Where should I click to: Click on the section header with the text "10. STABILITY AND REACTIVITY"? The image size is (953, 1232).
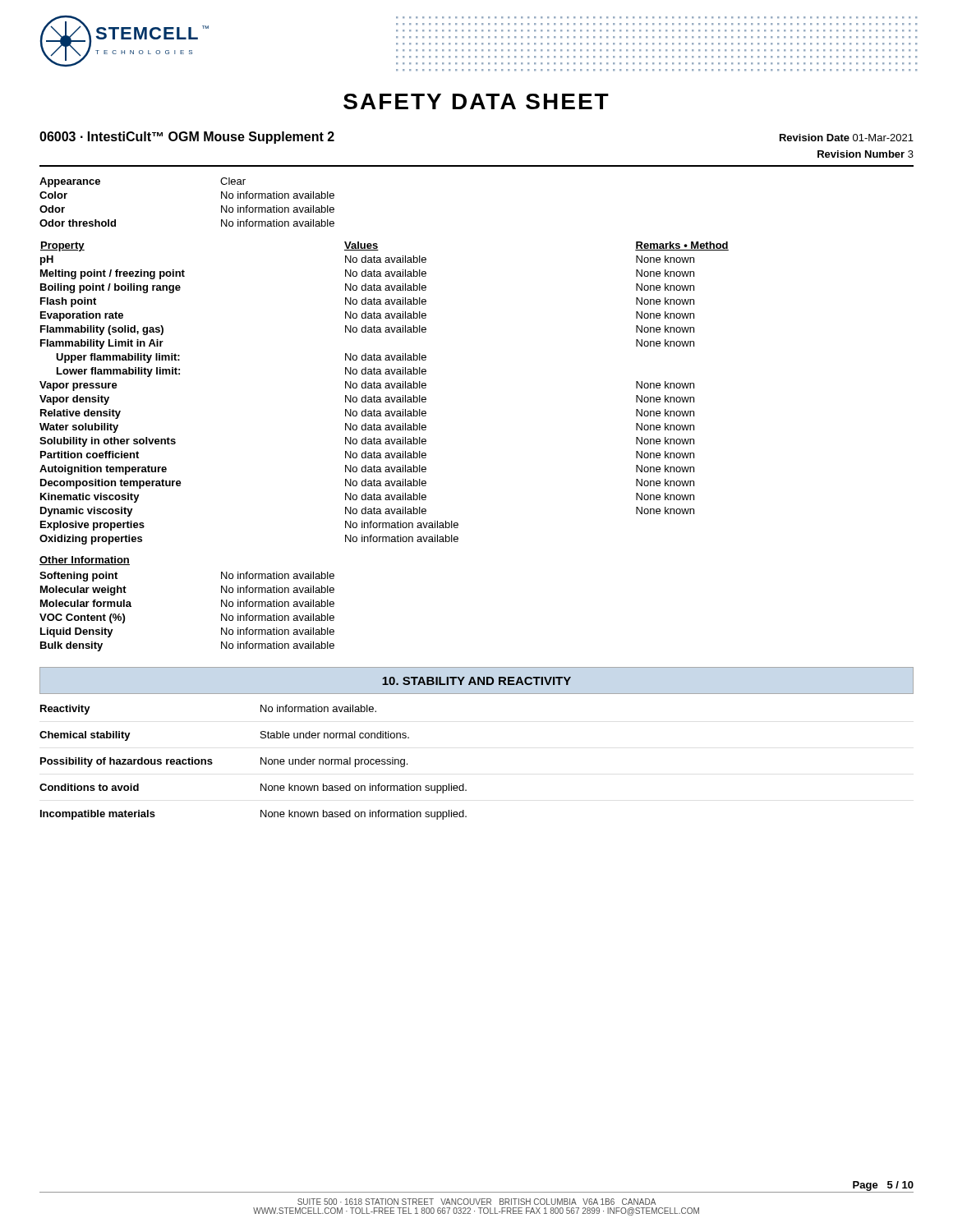pyautogui.click(x=476, y=680)
